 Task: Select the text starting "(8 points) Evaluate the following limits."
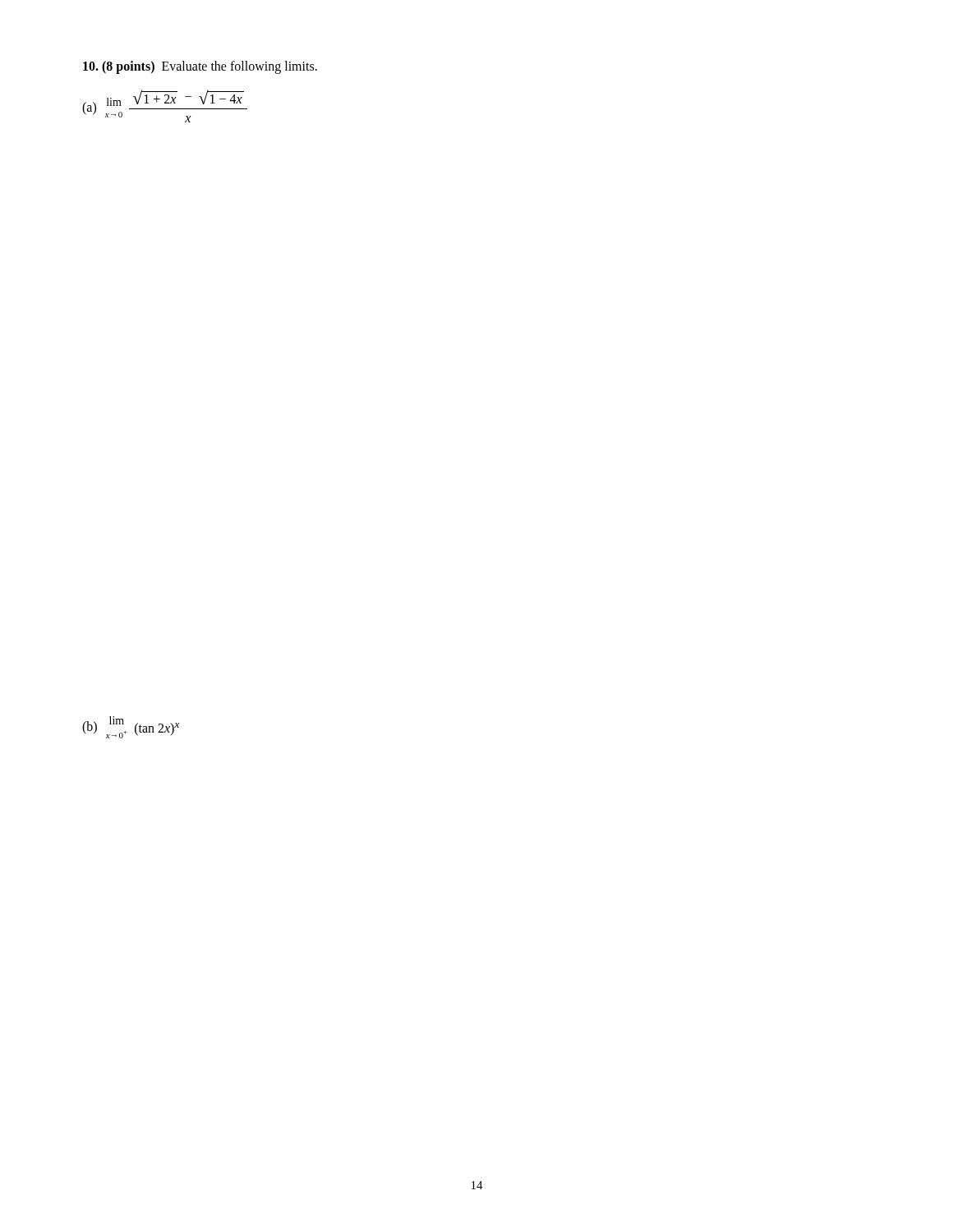tap(200, 66)
